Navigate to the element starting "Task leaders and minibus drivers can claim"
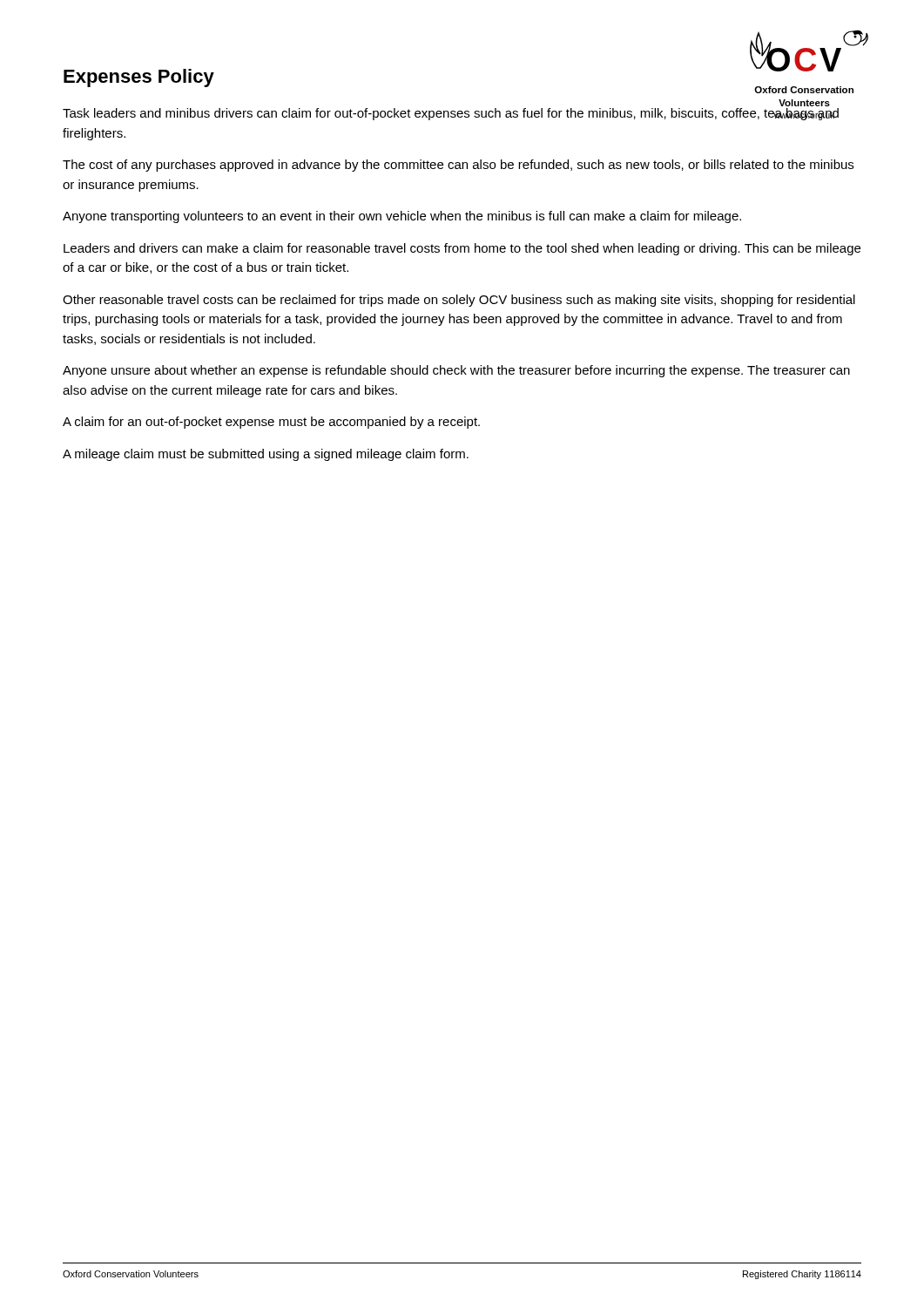 pyautogui.click(x=451, y=123)
